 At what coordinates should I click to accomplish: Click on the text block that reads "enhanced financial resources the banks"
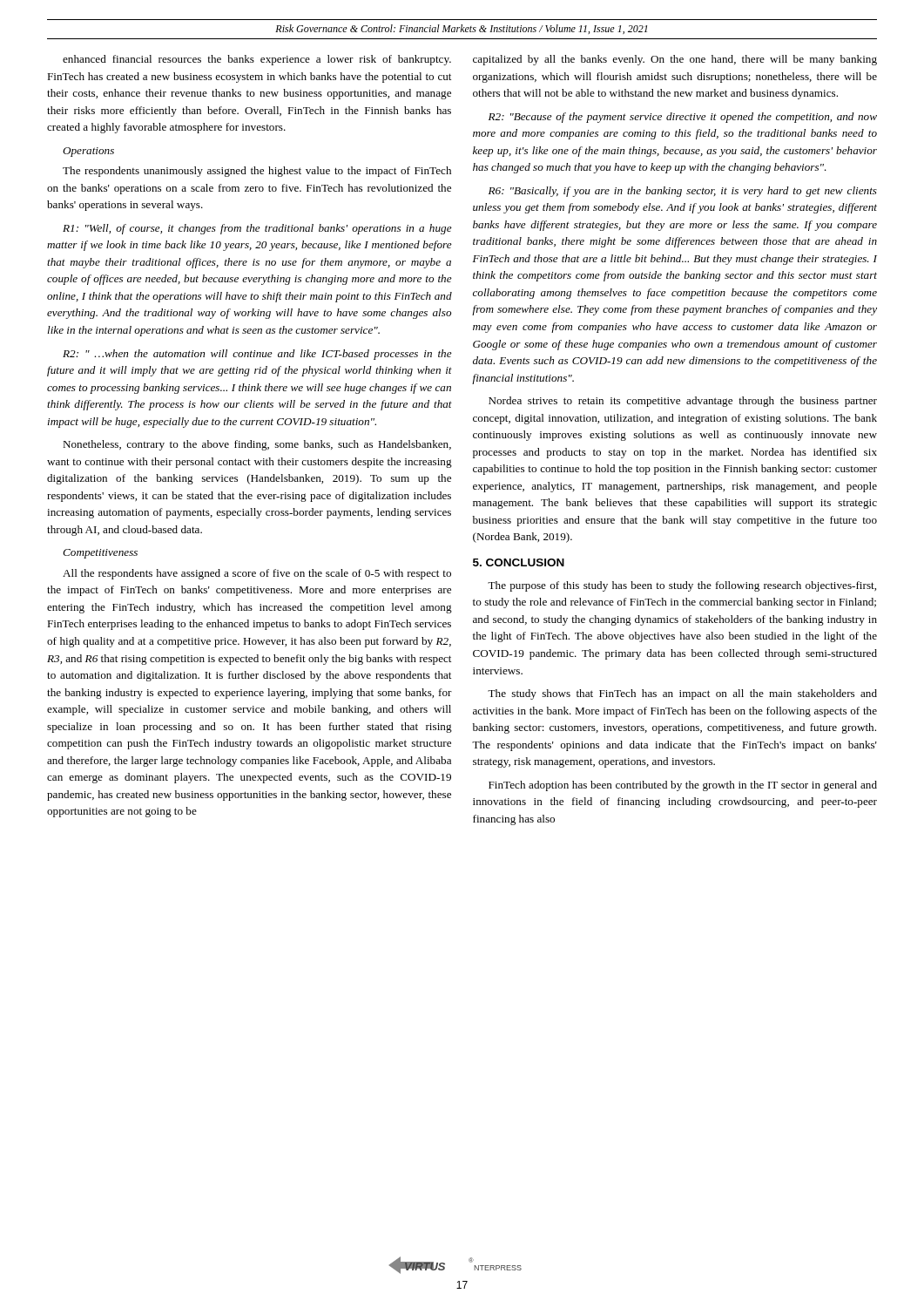pos(249,93)
